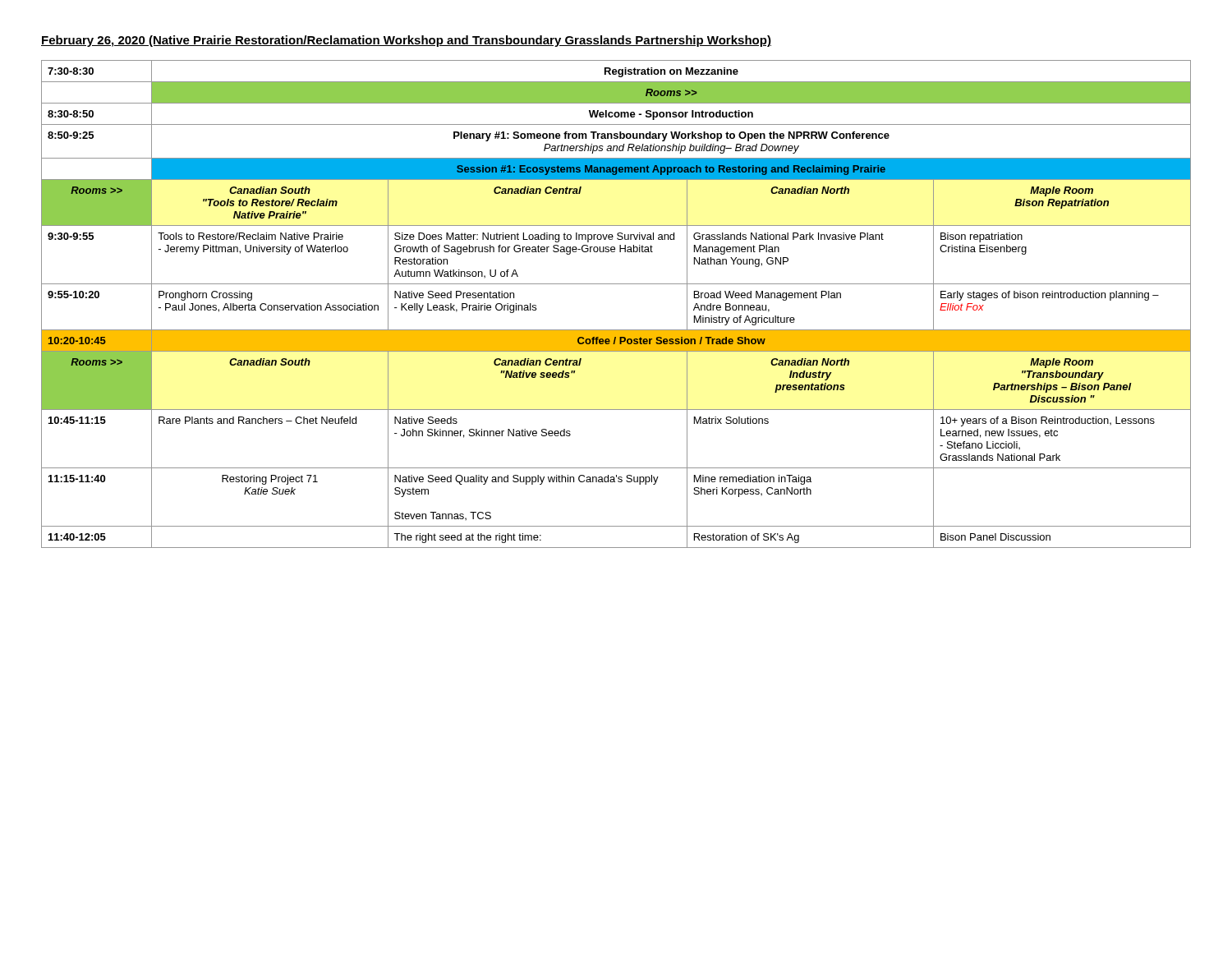
Task: Click on the title containing "February 26, 2020"
Action: click(x=406, y=40)
